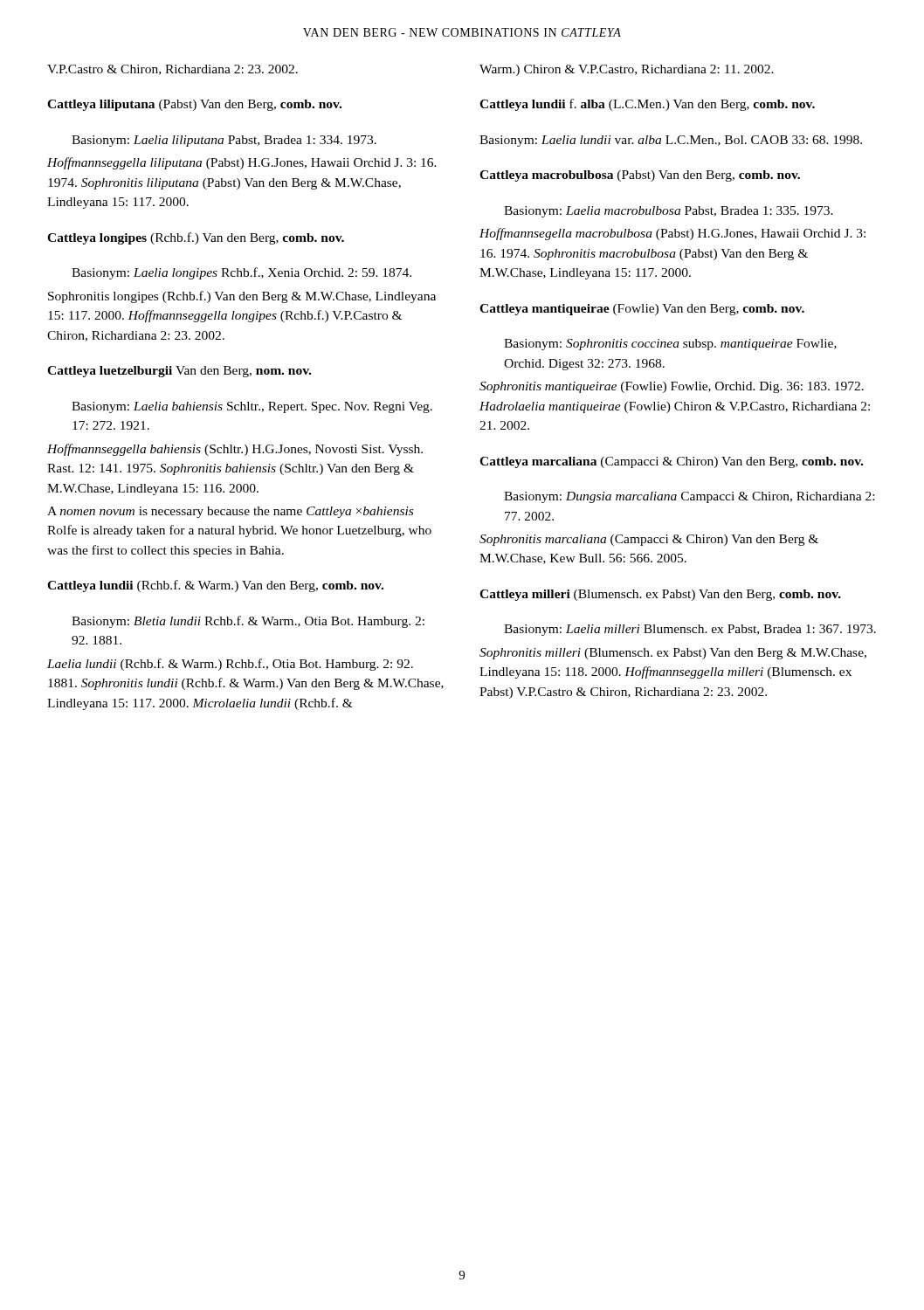Find the section header containing "Cattleya liliputana (Pabst)"
Image resolution: width=924 pixels, height=1310 pixels.
point(195,104)
